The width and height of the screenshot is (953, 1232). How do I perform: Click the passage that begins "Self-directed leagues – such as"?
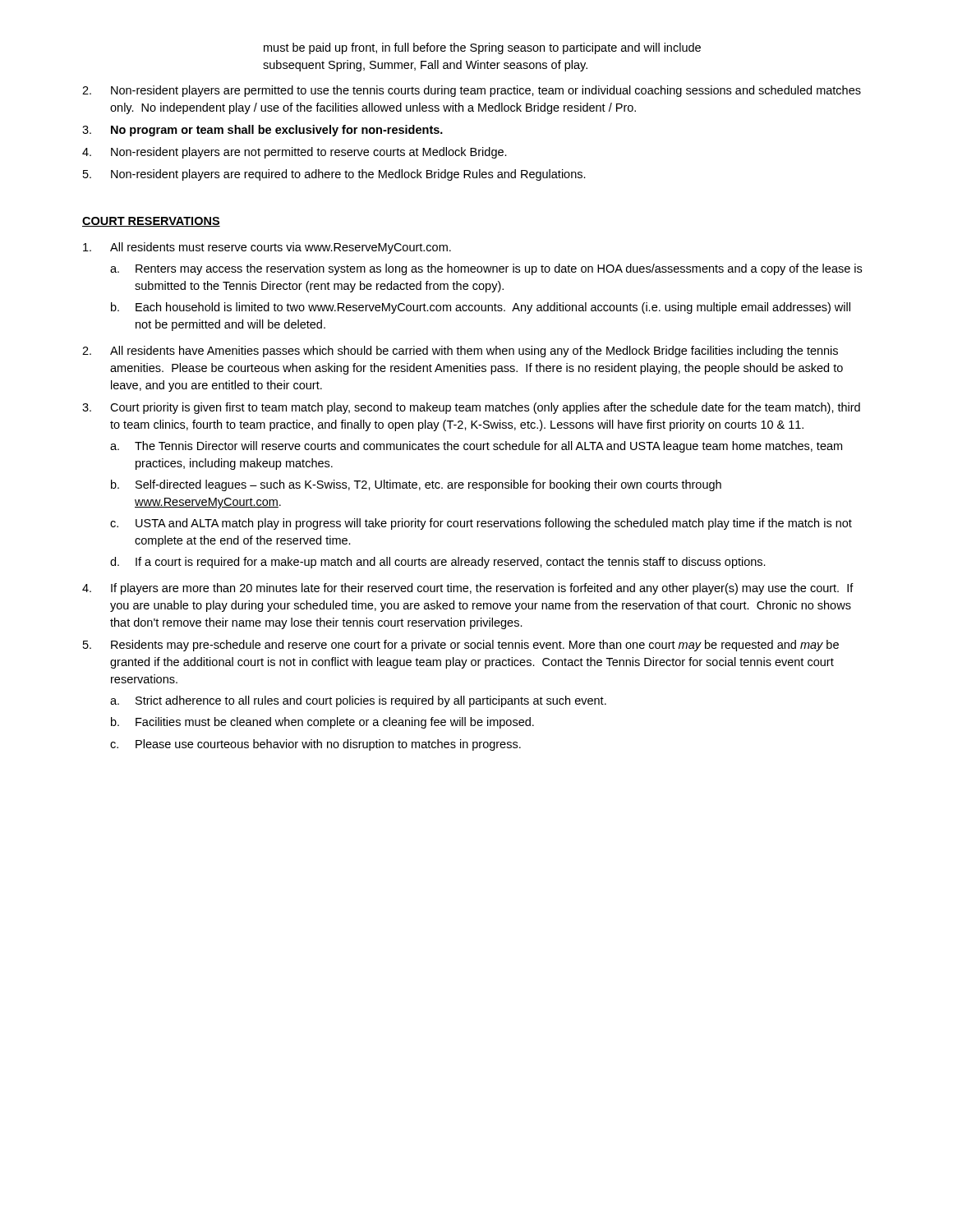coord(503,494)
